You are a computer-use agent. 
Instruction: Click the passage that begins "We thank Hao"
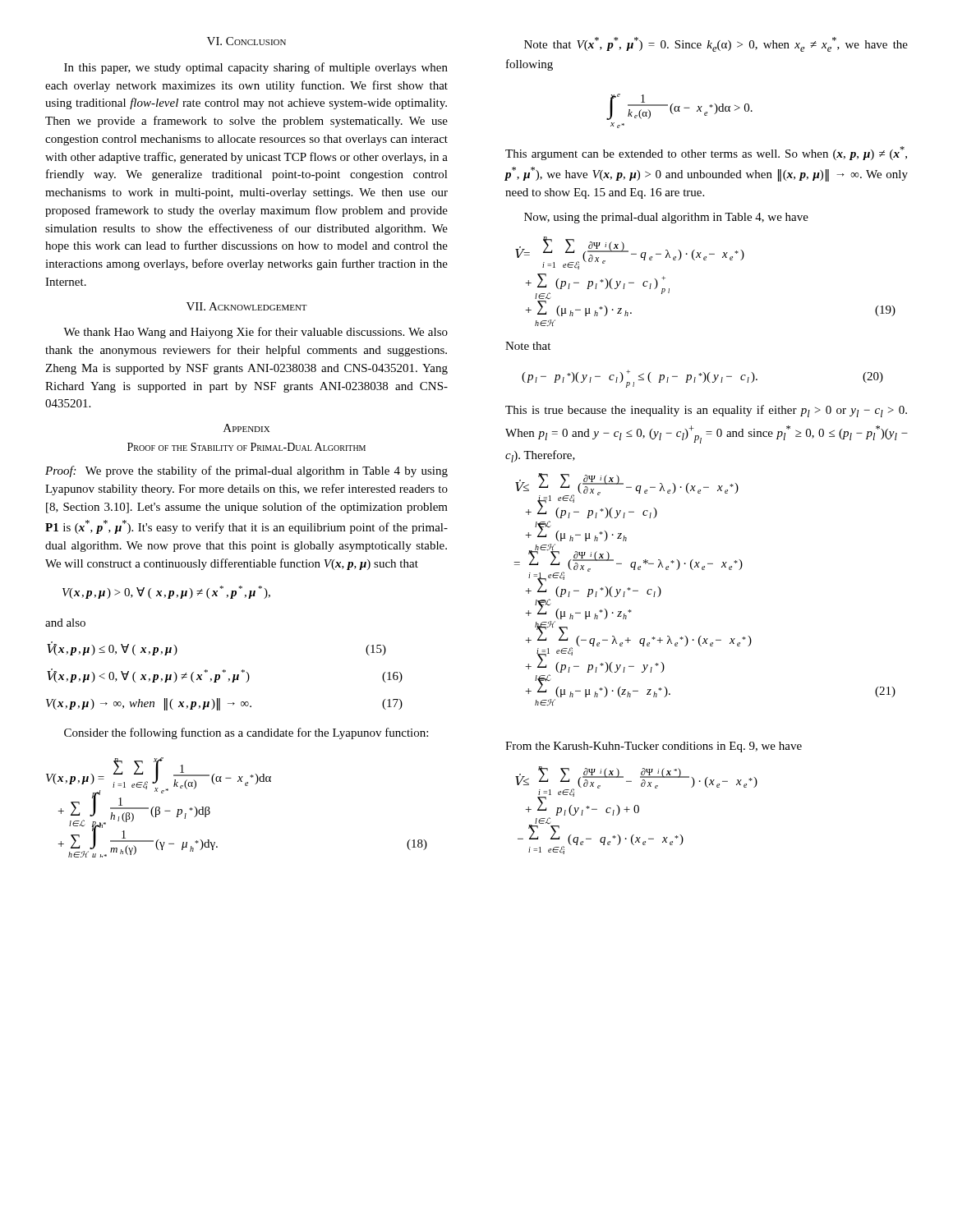[x=246, y=368]
